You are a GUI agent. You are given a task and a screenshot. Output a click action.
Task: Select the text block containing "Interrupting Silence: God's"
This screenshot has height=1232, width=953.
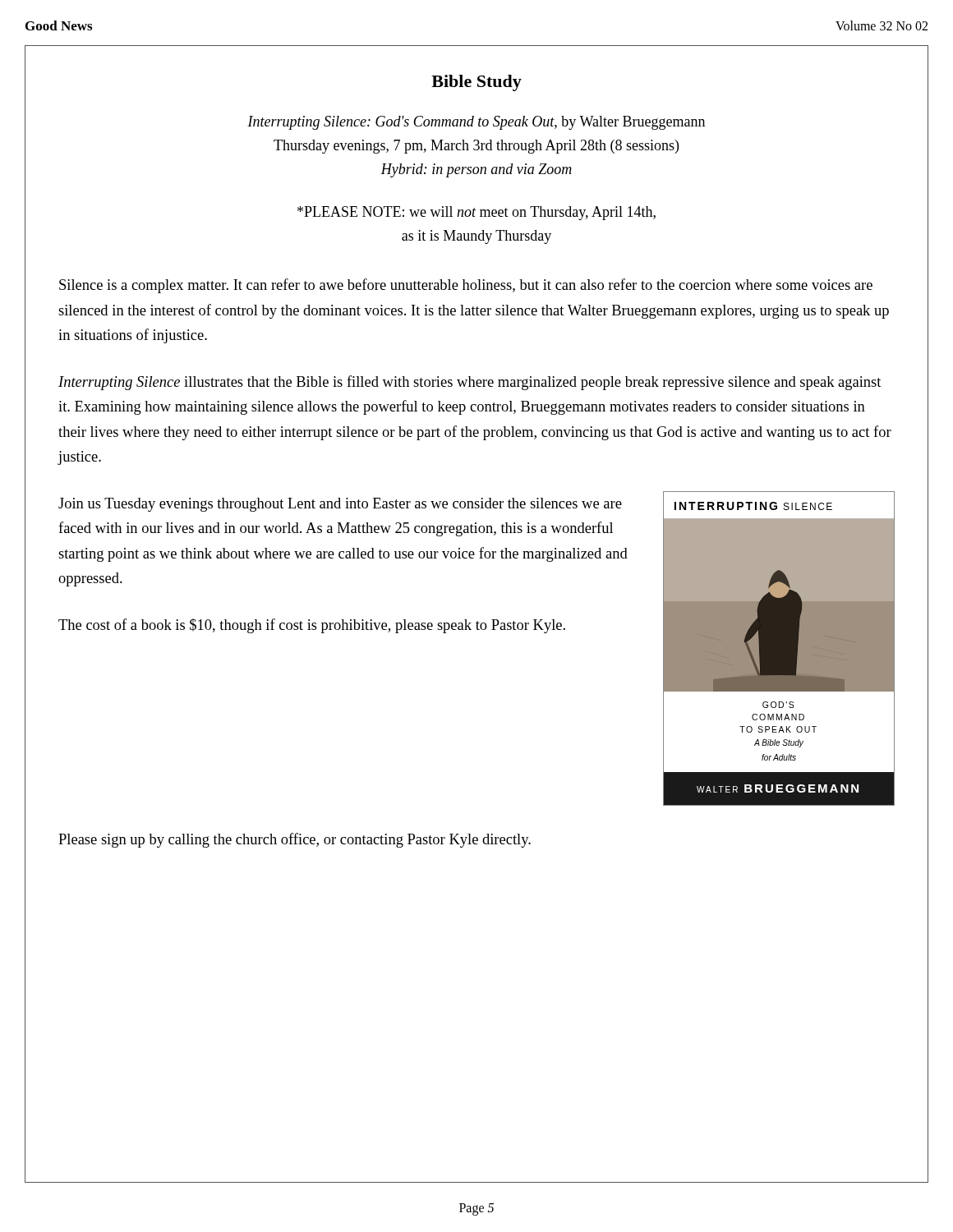tap(476, 145)
